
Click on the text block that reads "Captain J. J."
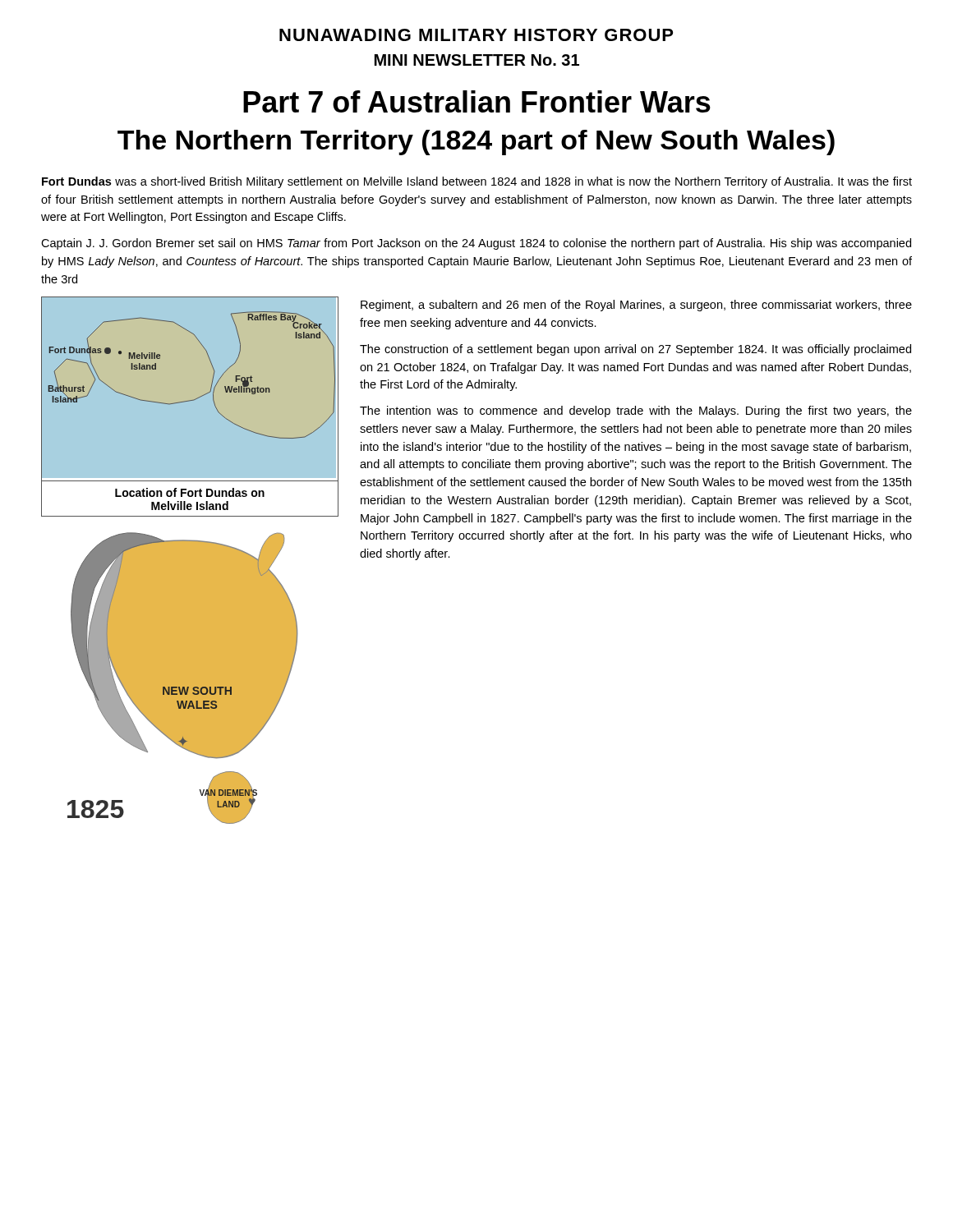476,261
